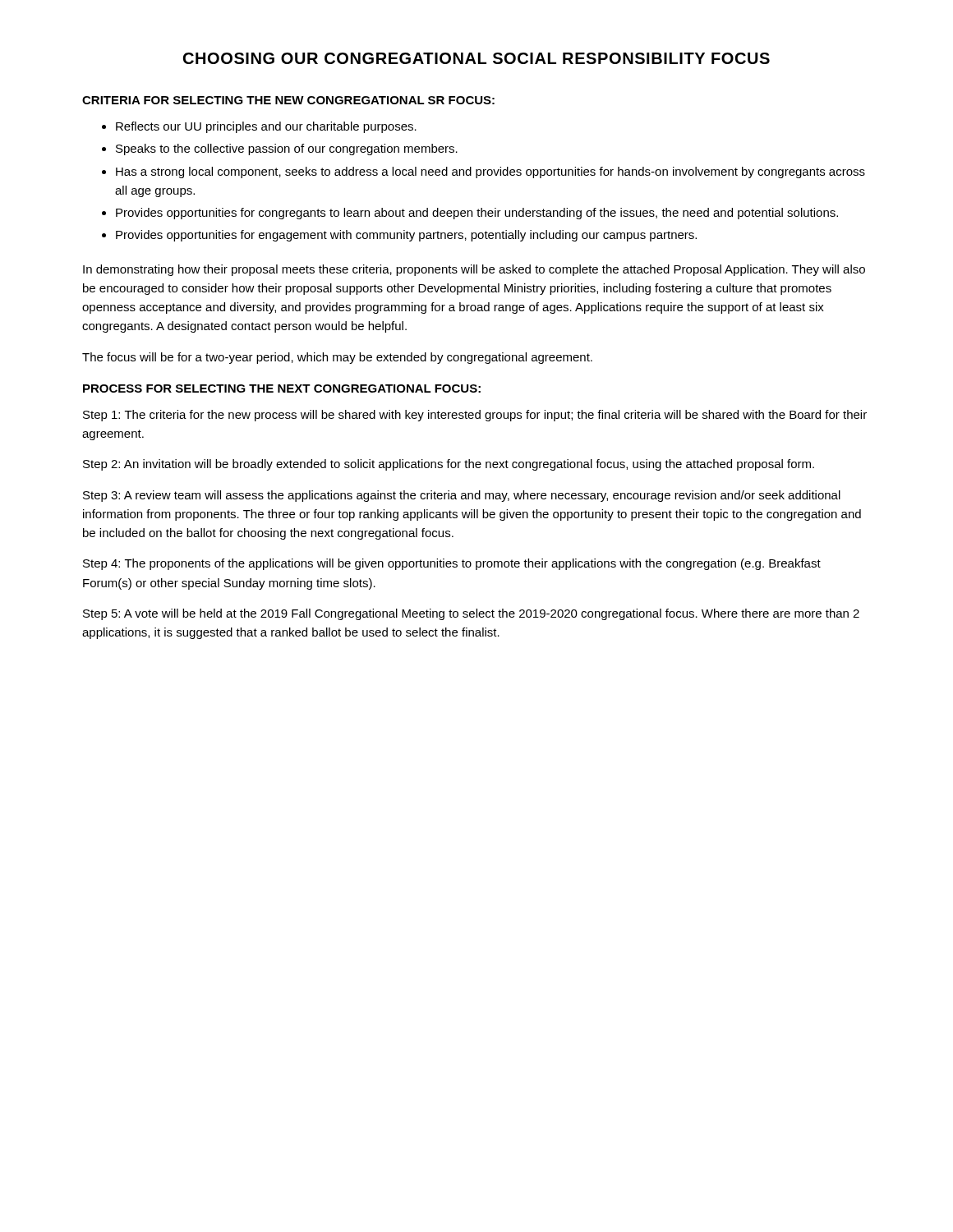Click on the list item containing "Has a strong"
The width and height of the screenshot is (953, 1232).
(x=490, y=180)
